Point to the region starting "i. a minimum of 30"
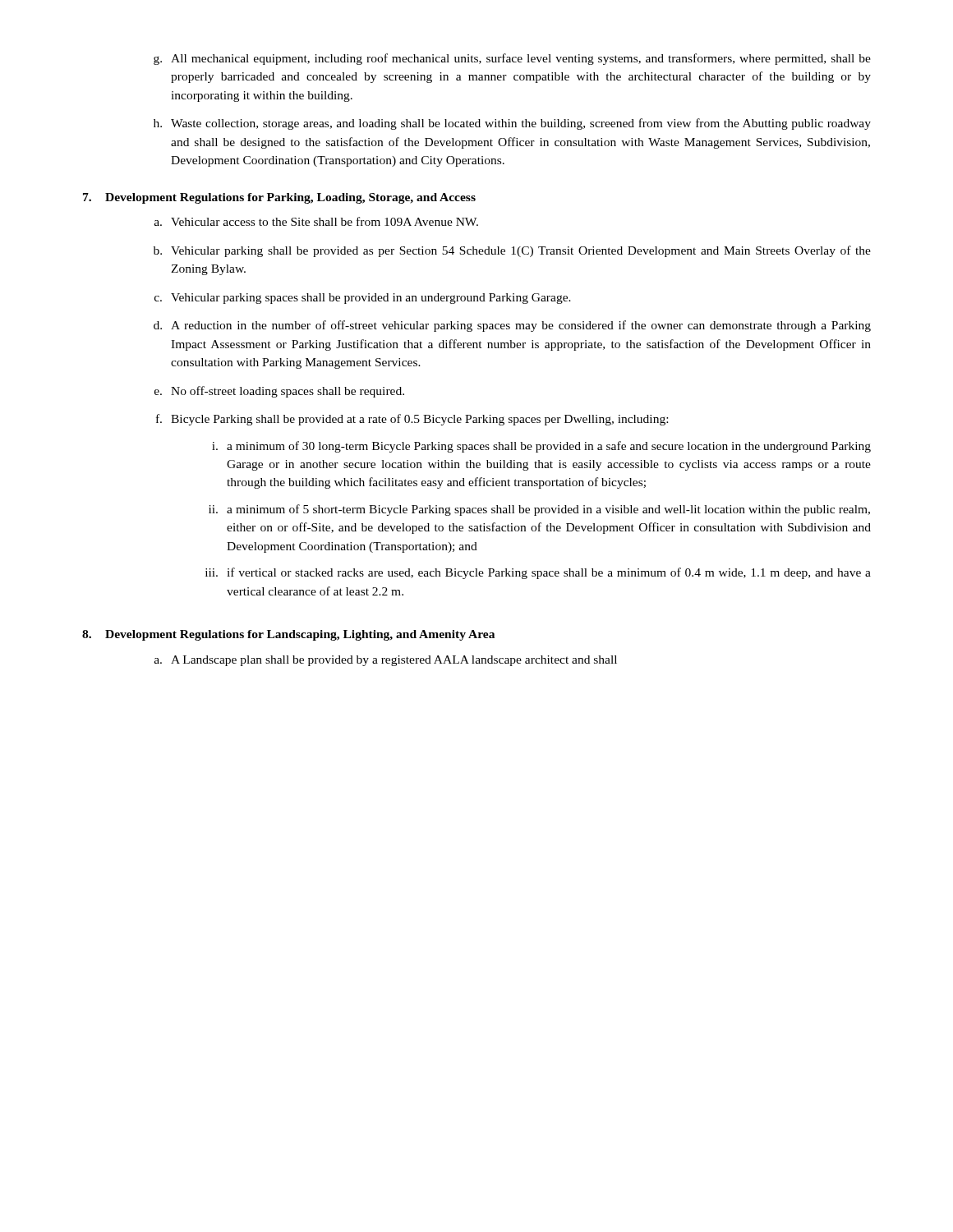953x1232 pixels. tap(529, 464)
